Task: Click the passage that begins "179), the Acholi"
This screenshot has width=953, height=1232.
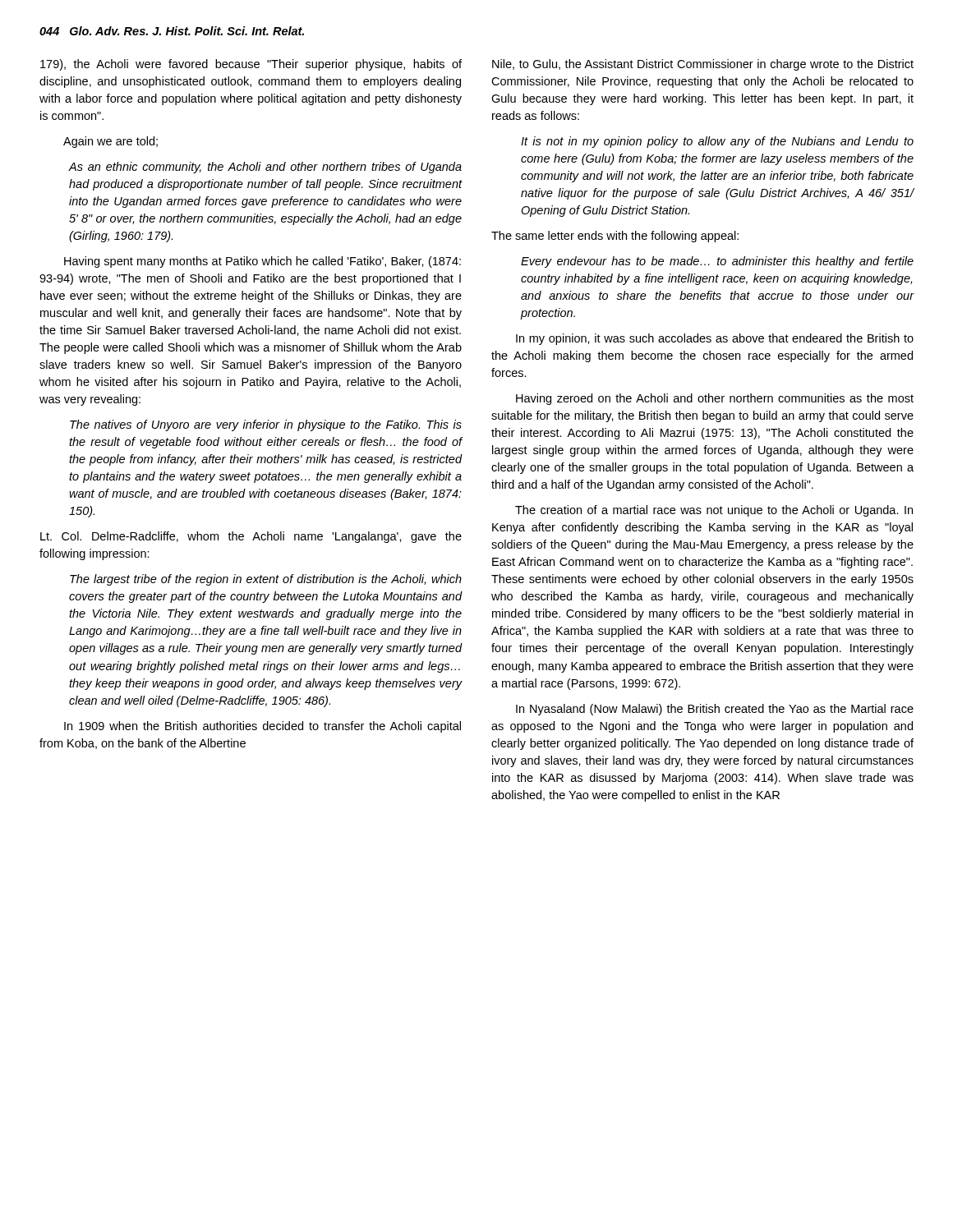Action: pyautogui.click(x=251, y=90)
